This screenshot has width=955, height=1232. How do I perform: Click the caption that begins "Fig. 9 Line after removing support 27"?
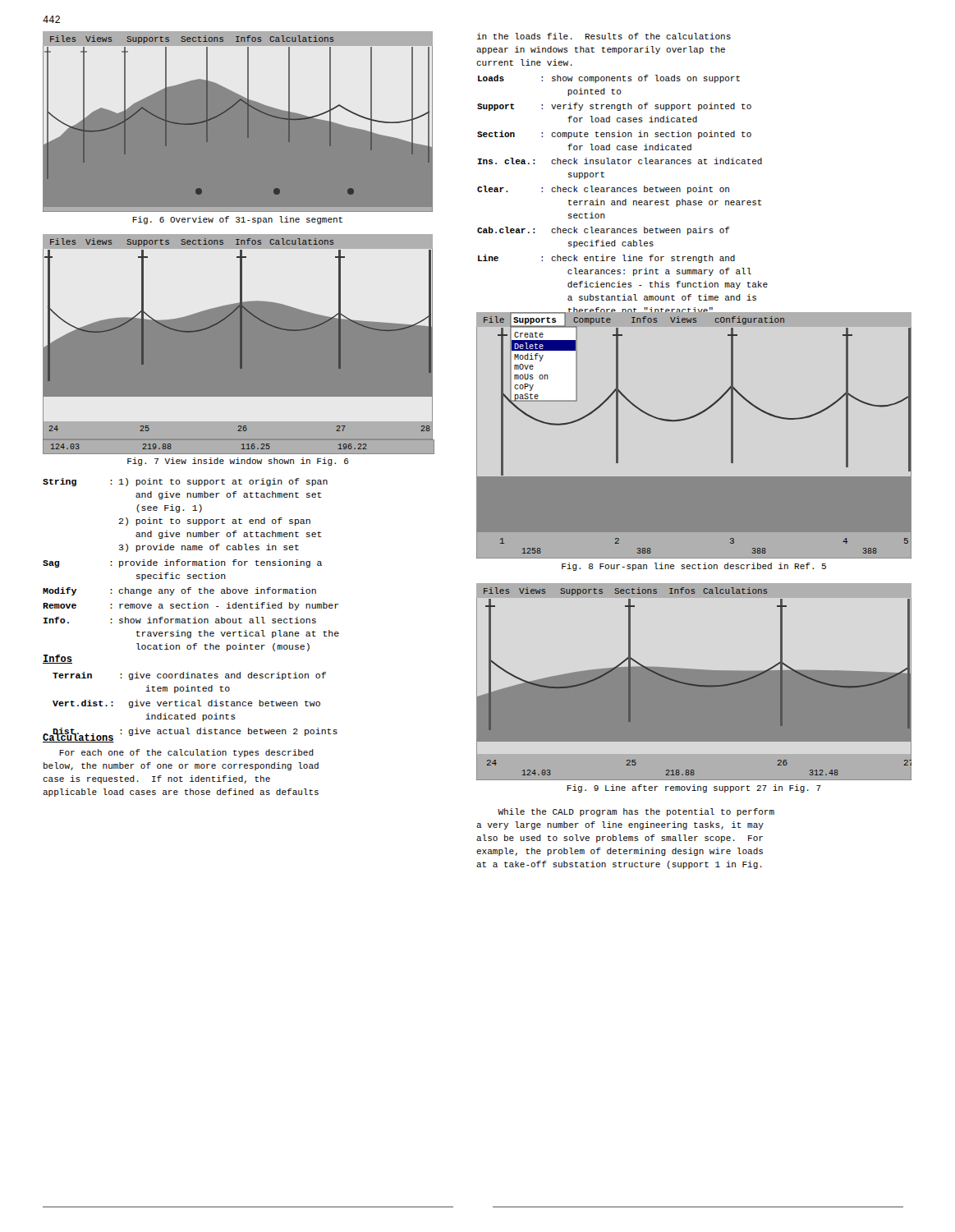[x=694, y=788]
